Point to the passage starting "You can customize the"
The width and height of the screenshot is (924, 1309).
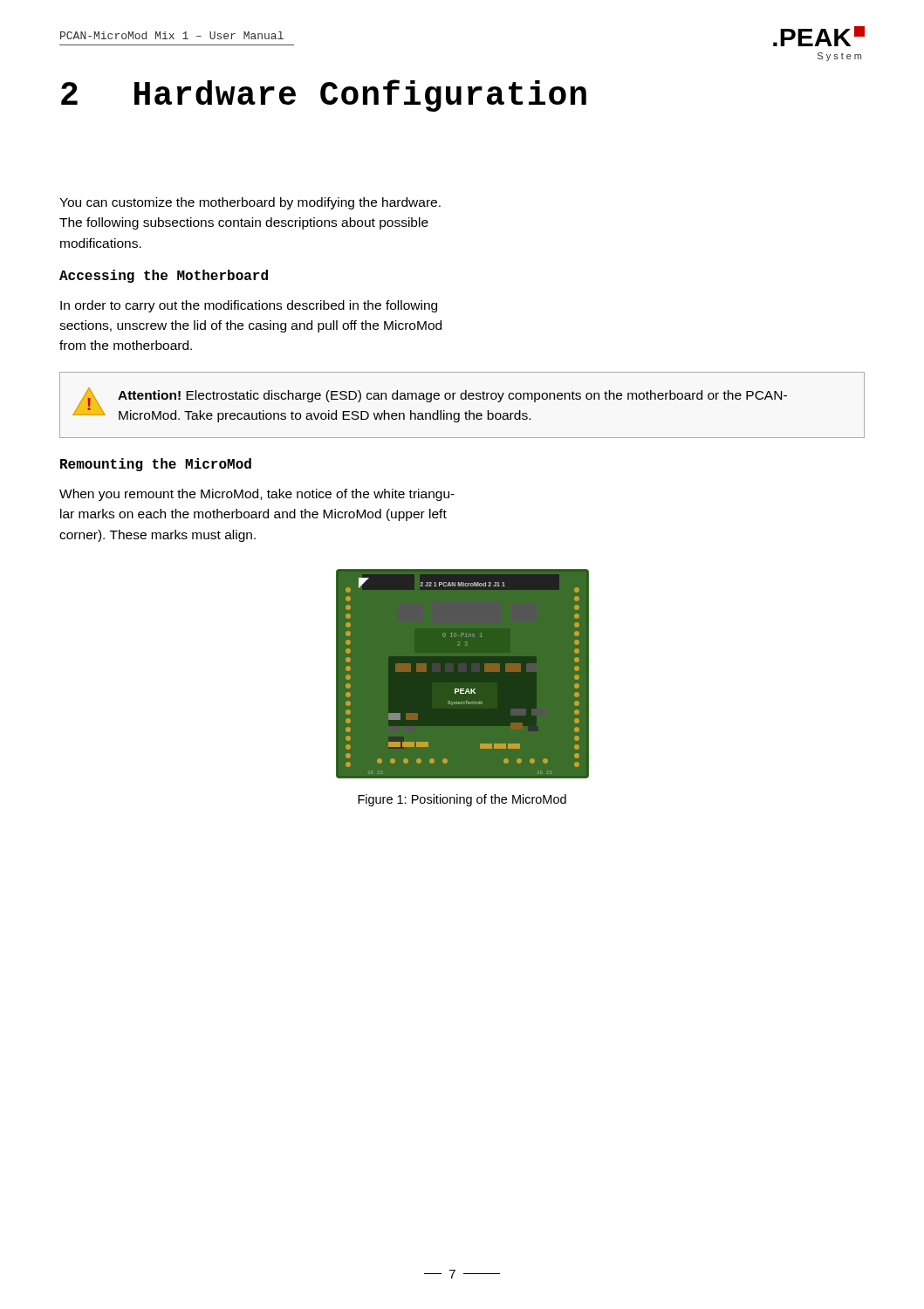coord(250,203)
